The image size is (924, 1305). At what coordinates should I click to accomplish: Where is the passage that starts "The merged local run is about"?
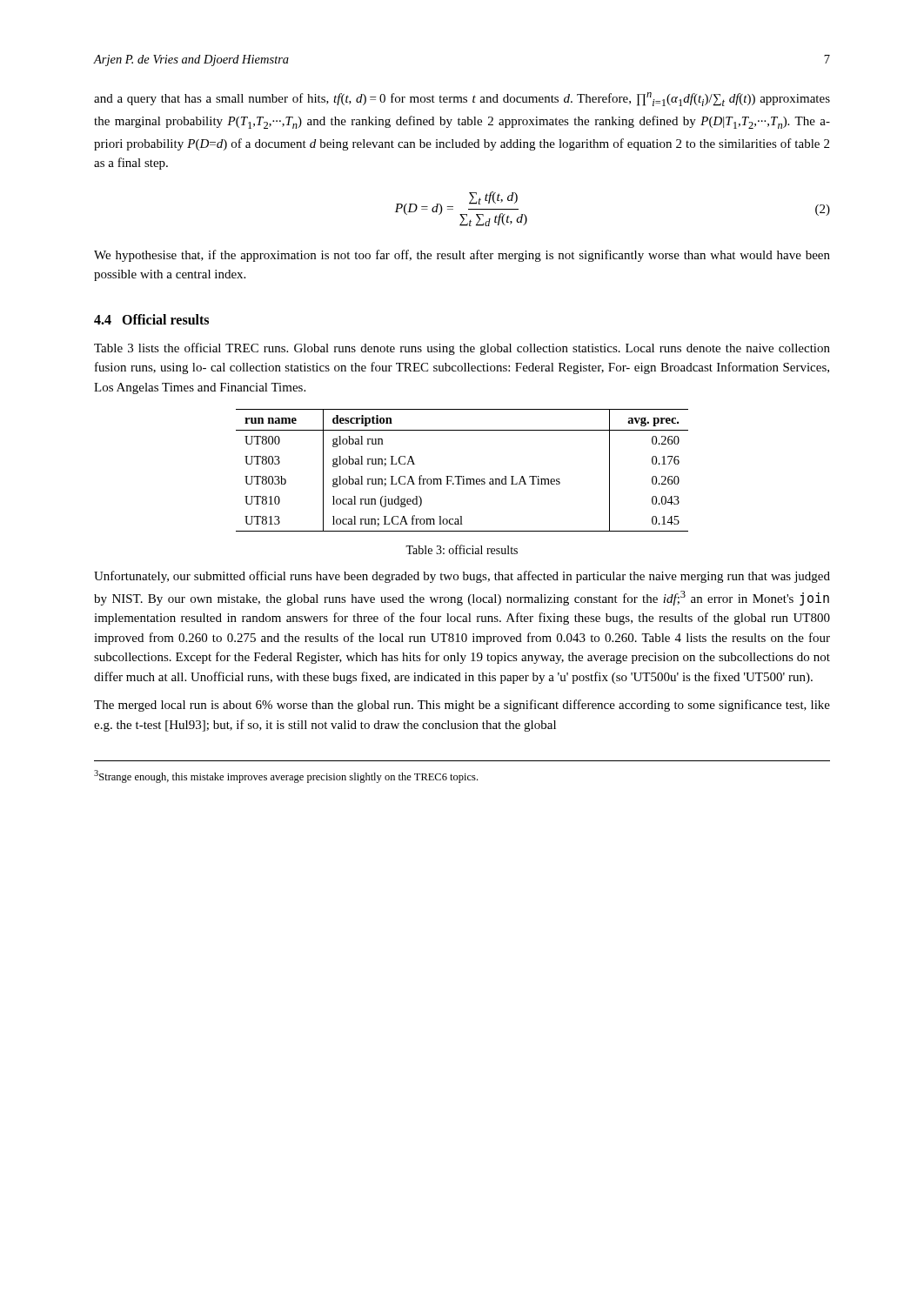coord(462,715)
